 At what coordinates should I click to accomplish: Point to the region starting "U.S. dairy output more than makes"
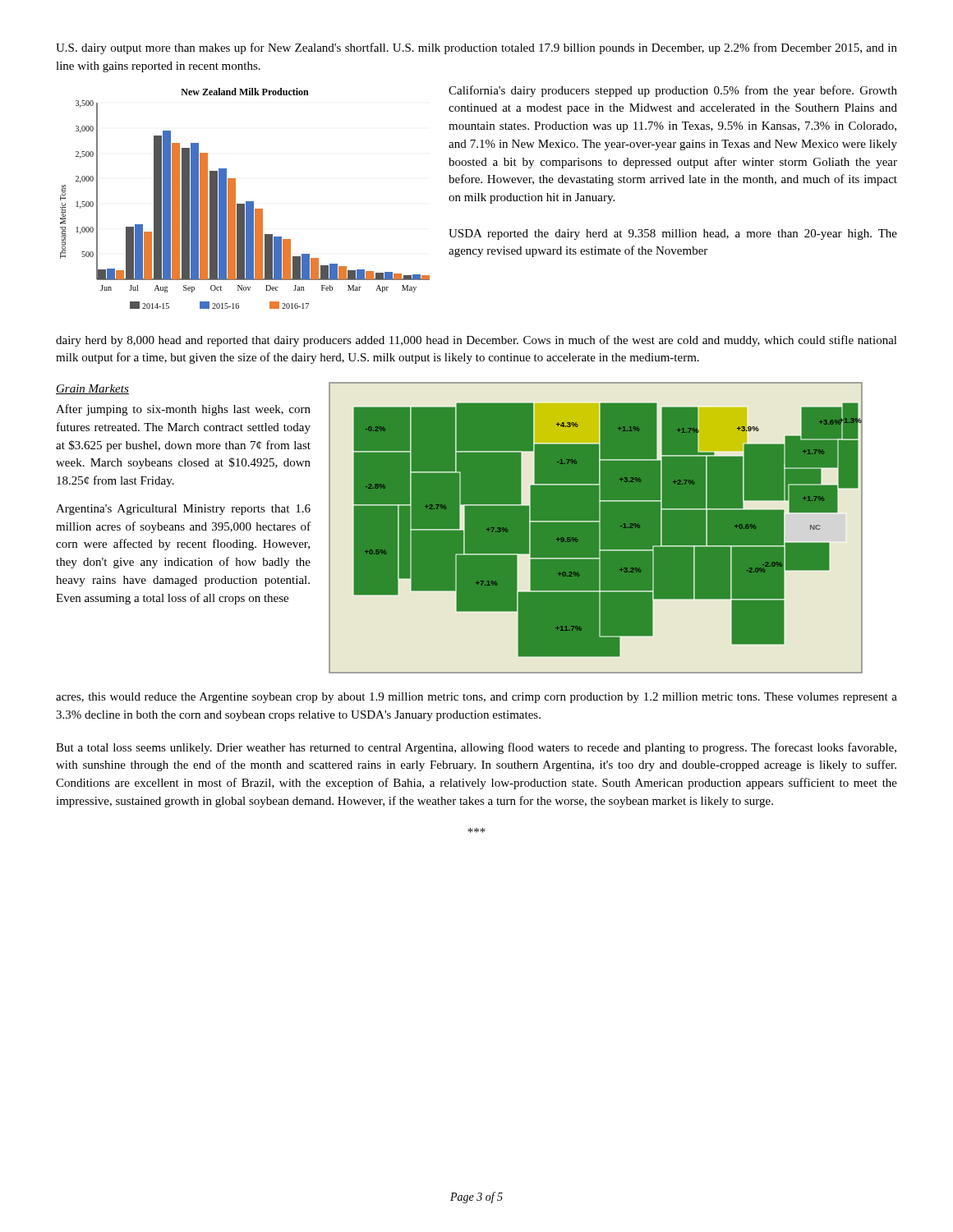[476, 57]
